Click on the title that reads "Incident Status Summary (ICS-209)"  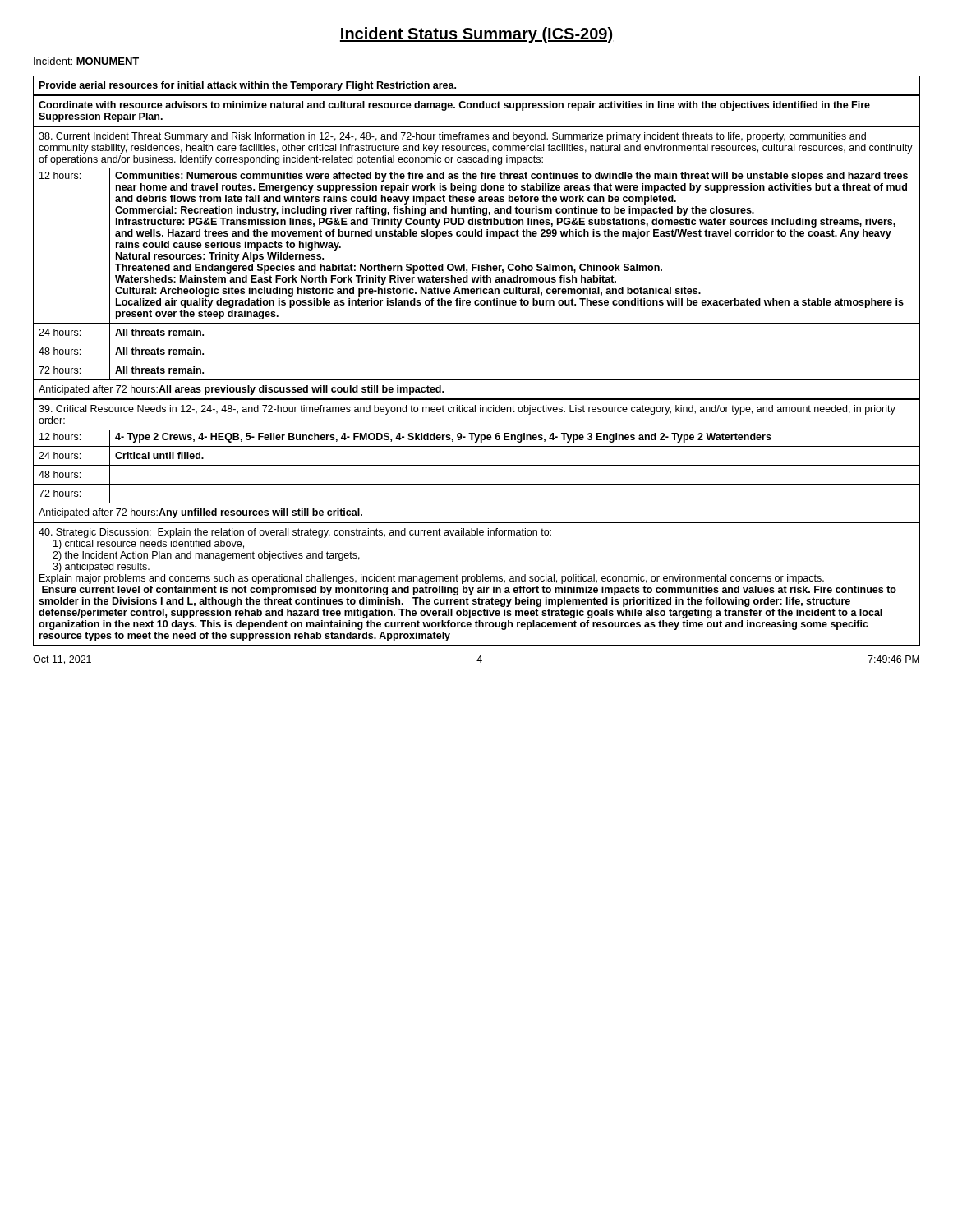476,34
